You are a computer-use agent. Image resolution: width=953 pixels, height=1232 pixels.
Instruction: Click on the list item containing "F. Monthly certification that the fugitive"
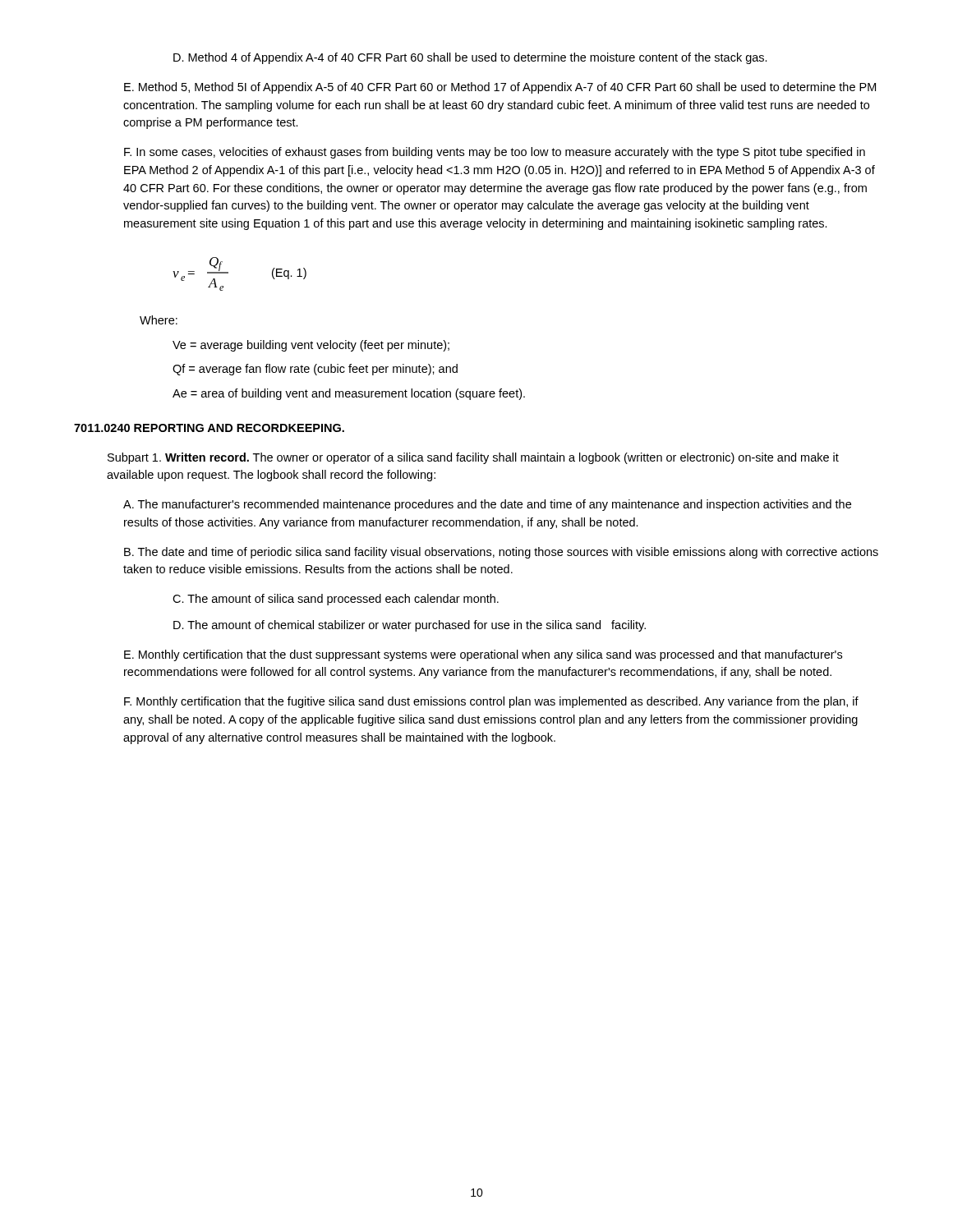[x=491, y=719]
